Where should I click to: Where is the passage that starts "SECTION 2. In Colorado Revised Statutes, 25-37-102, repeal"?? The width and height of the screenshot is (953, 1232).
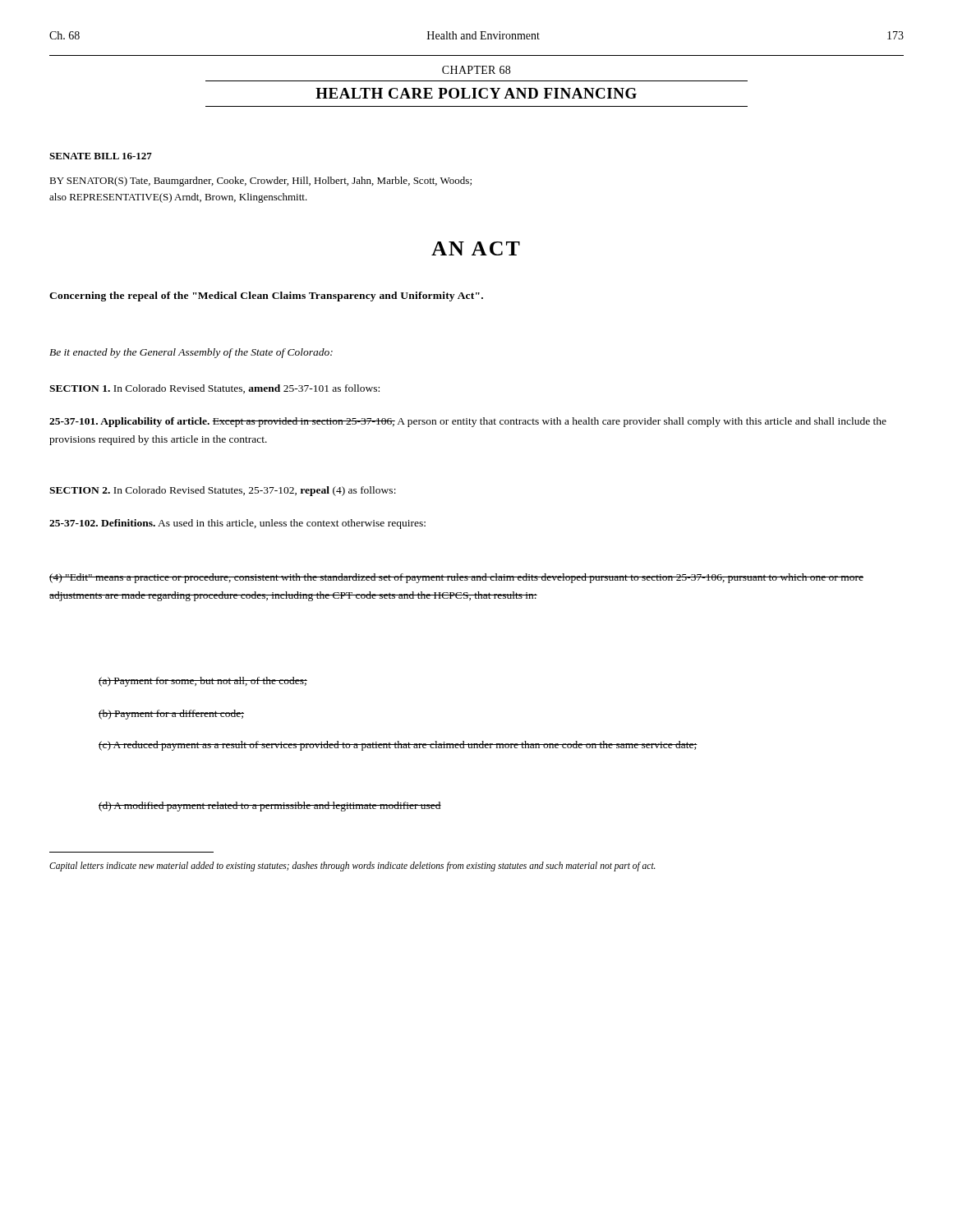click(x=223, y=490)
